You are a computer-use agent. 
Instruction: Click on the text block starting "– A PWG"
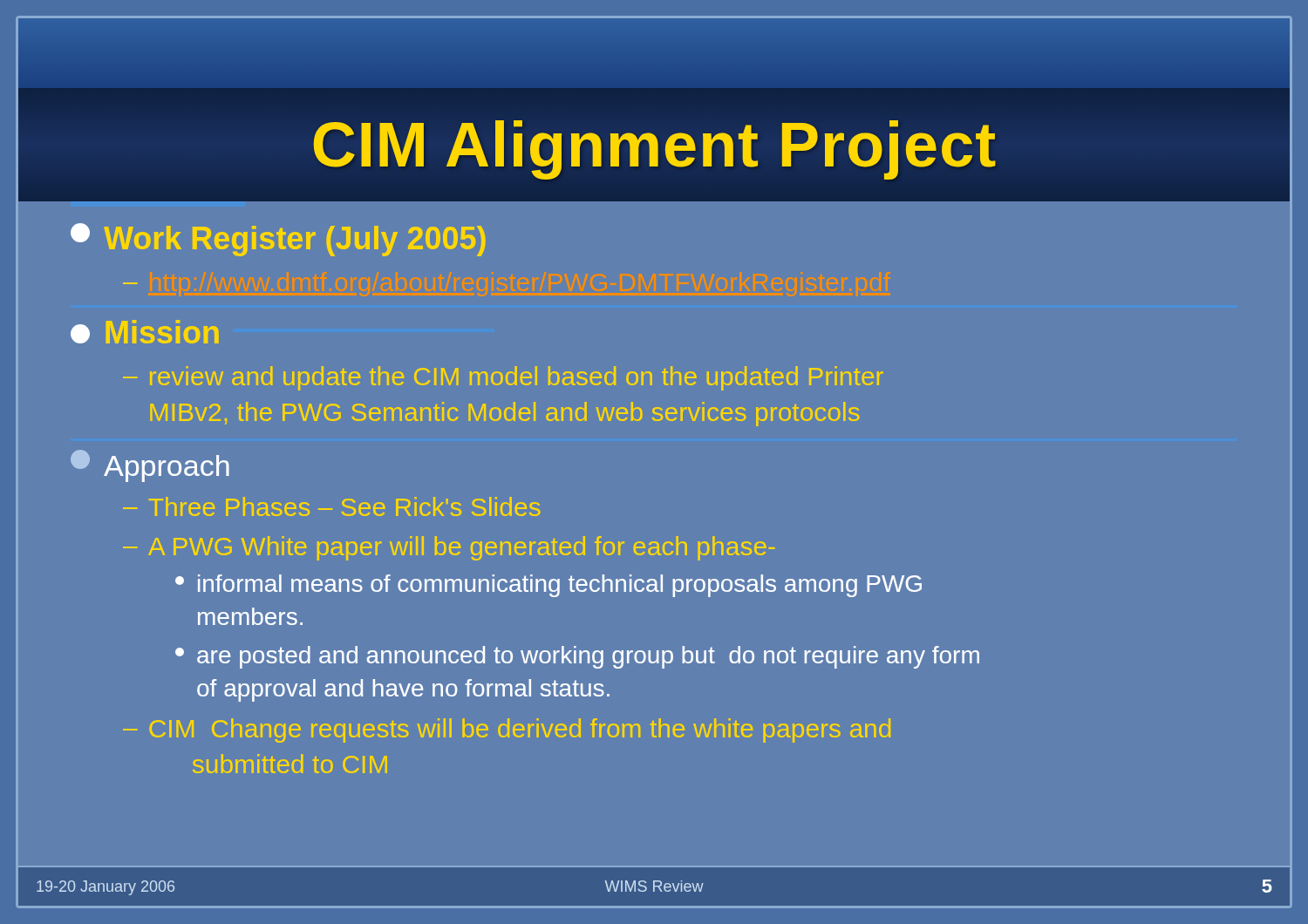point(680,547)
